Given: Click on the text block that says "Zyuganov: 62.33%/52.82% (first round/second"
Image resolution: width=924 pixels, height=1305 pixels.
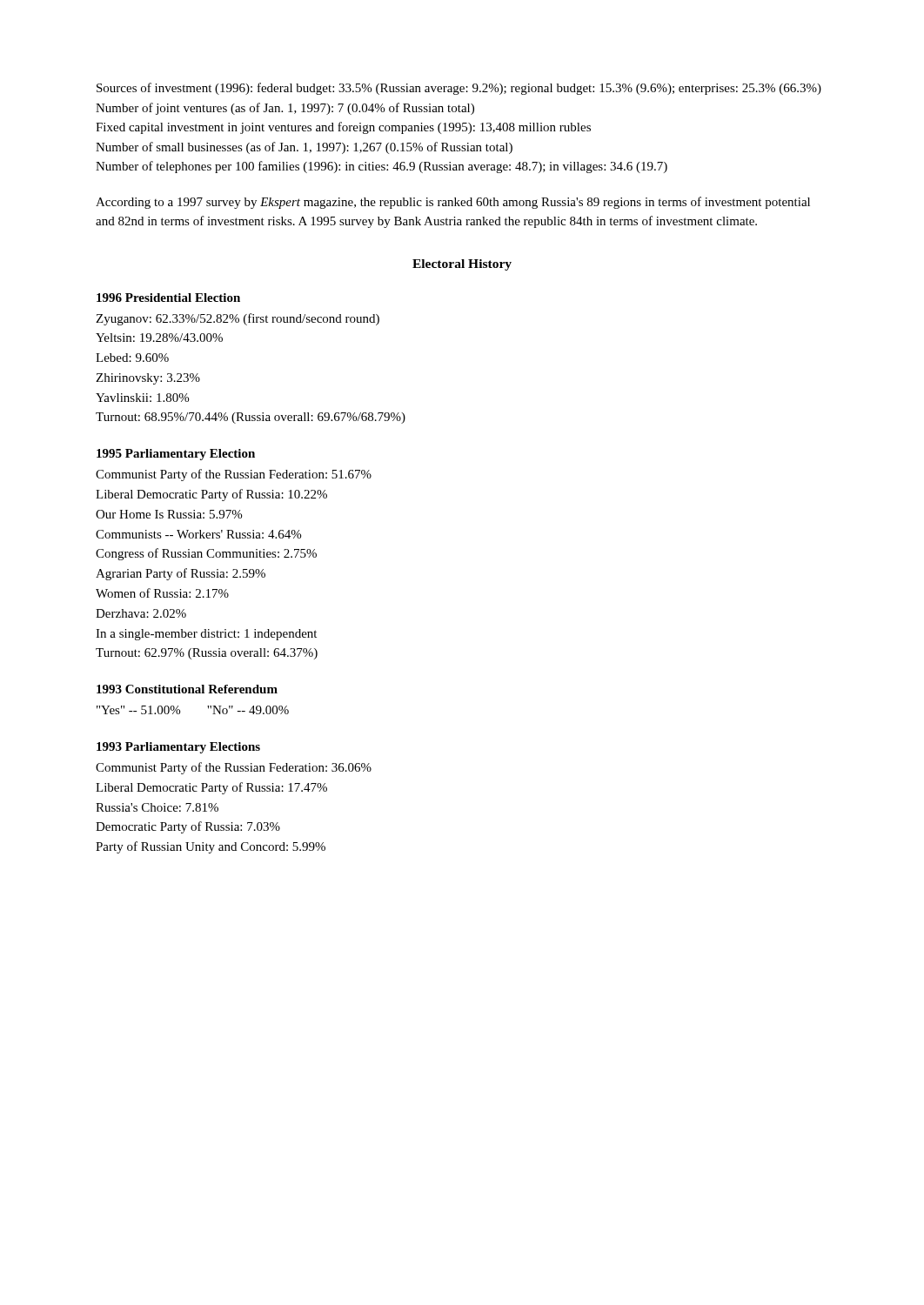Looking at the screenshot, I should [238, 319].
